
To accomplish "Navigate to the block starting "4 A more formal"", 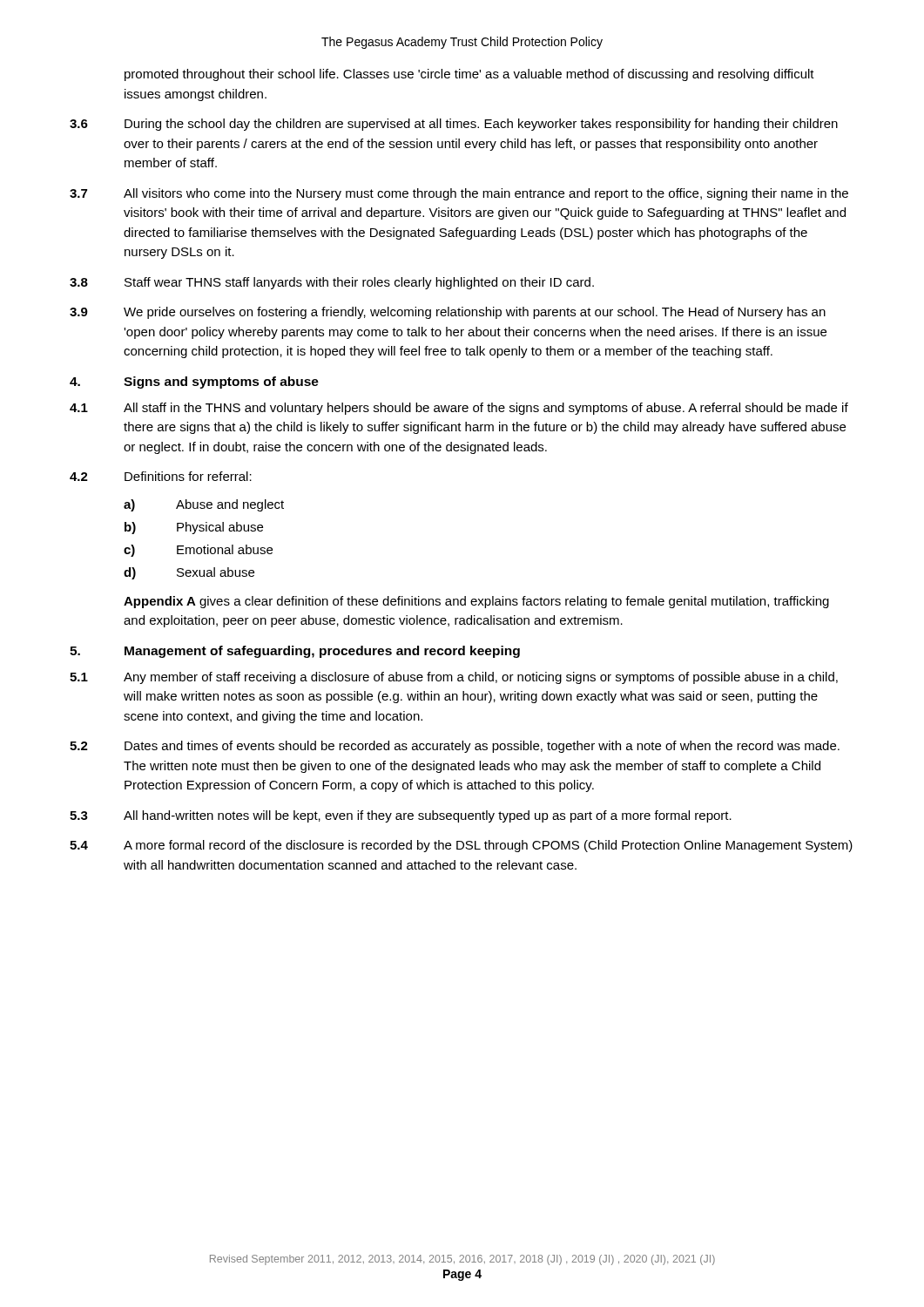I will coord(462,855).
